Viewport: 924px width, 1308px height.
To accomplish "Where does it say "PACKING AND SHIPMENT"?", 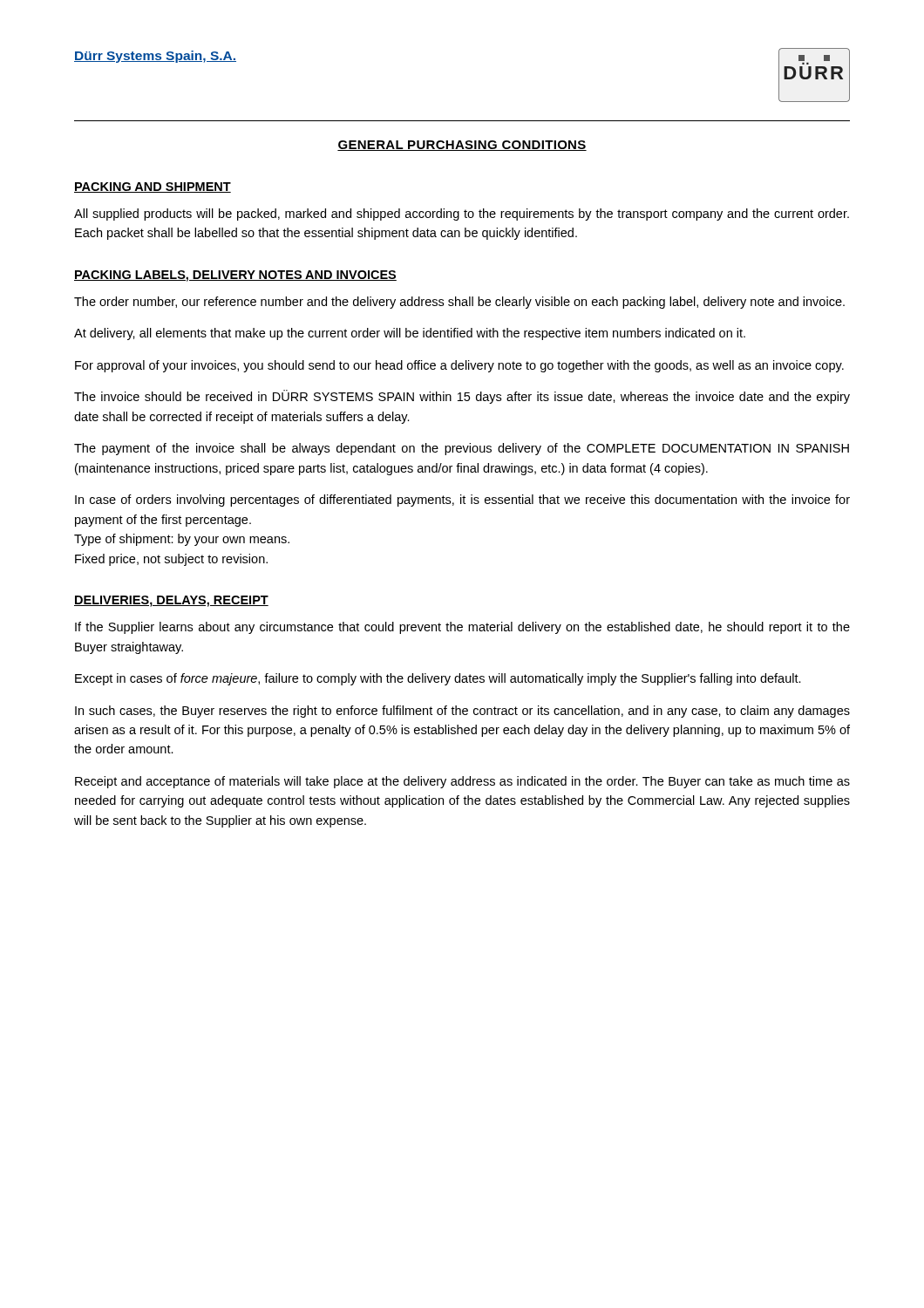I will point(152,187).
